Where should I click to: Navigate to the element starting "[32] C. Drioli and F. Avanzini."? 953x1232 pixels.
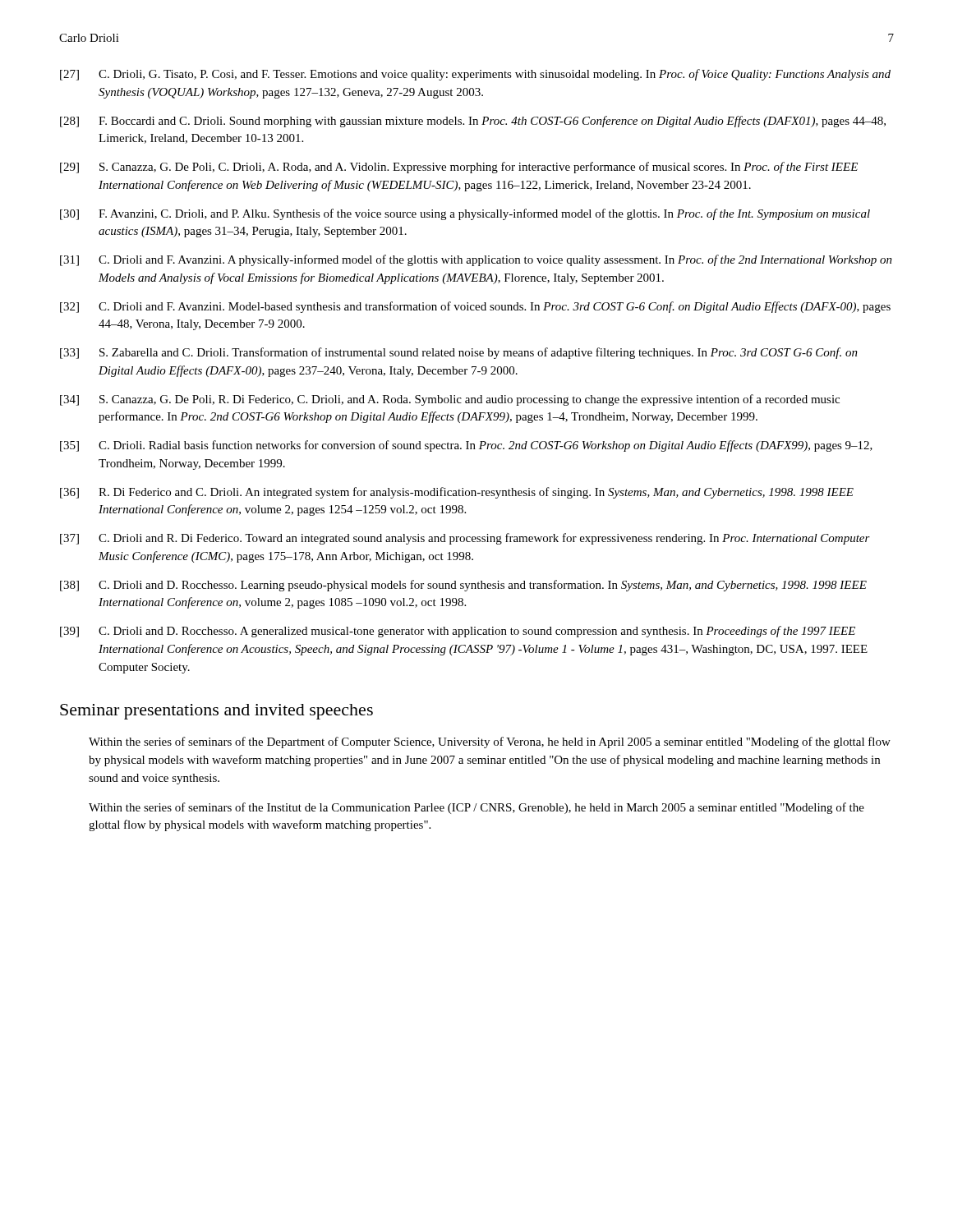coord(476,316)
